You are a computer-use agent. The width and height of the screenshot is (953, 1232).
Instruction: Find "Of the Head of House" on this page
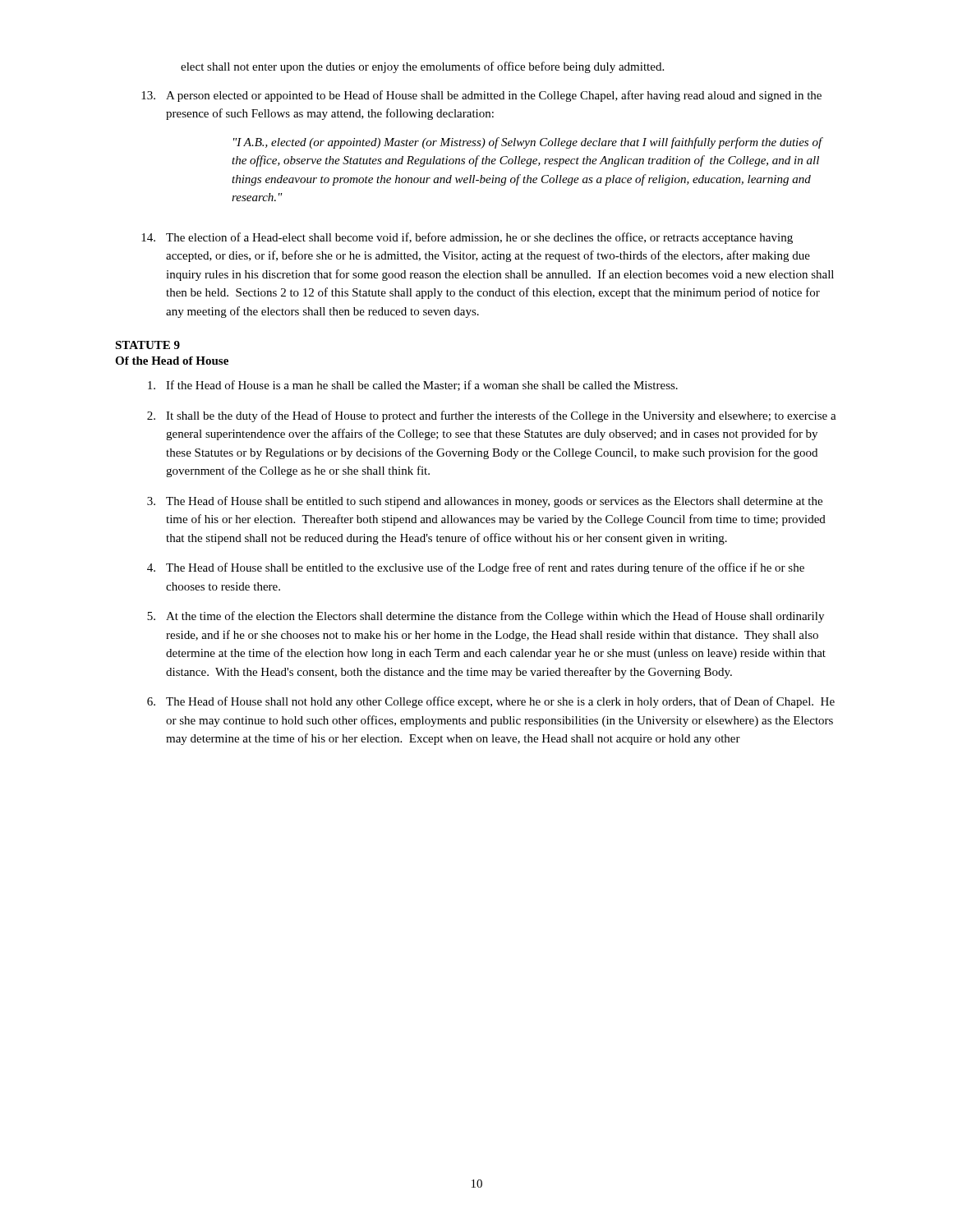[172, 361]
